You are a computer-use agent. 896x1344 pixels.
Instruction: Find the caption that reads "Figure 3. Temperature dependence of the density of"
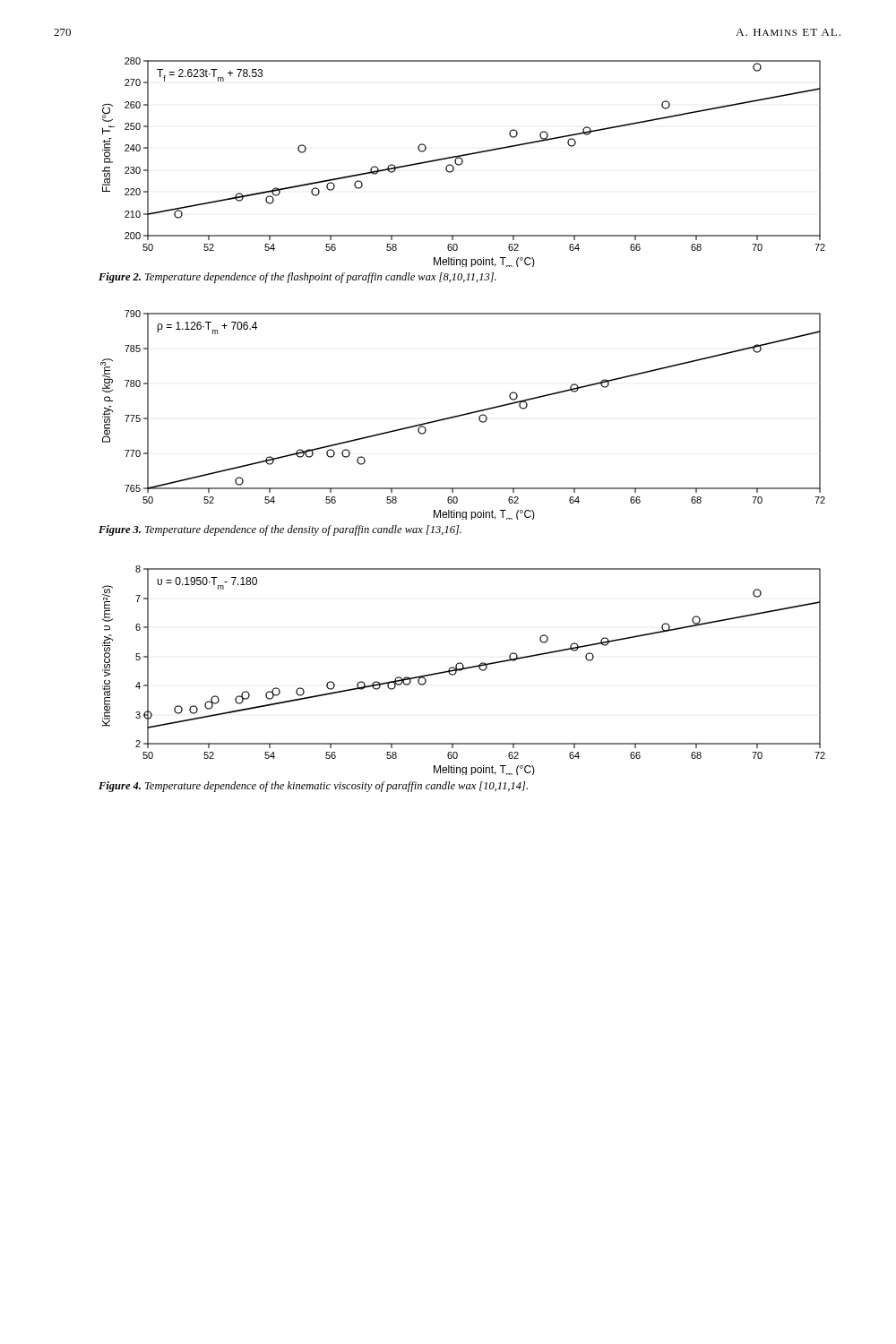click(x=280, y=530)
